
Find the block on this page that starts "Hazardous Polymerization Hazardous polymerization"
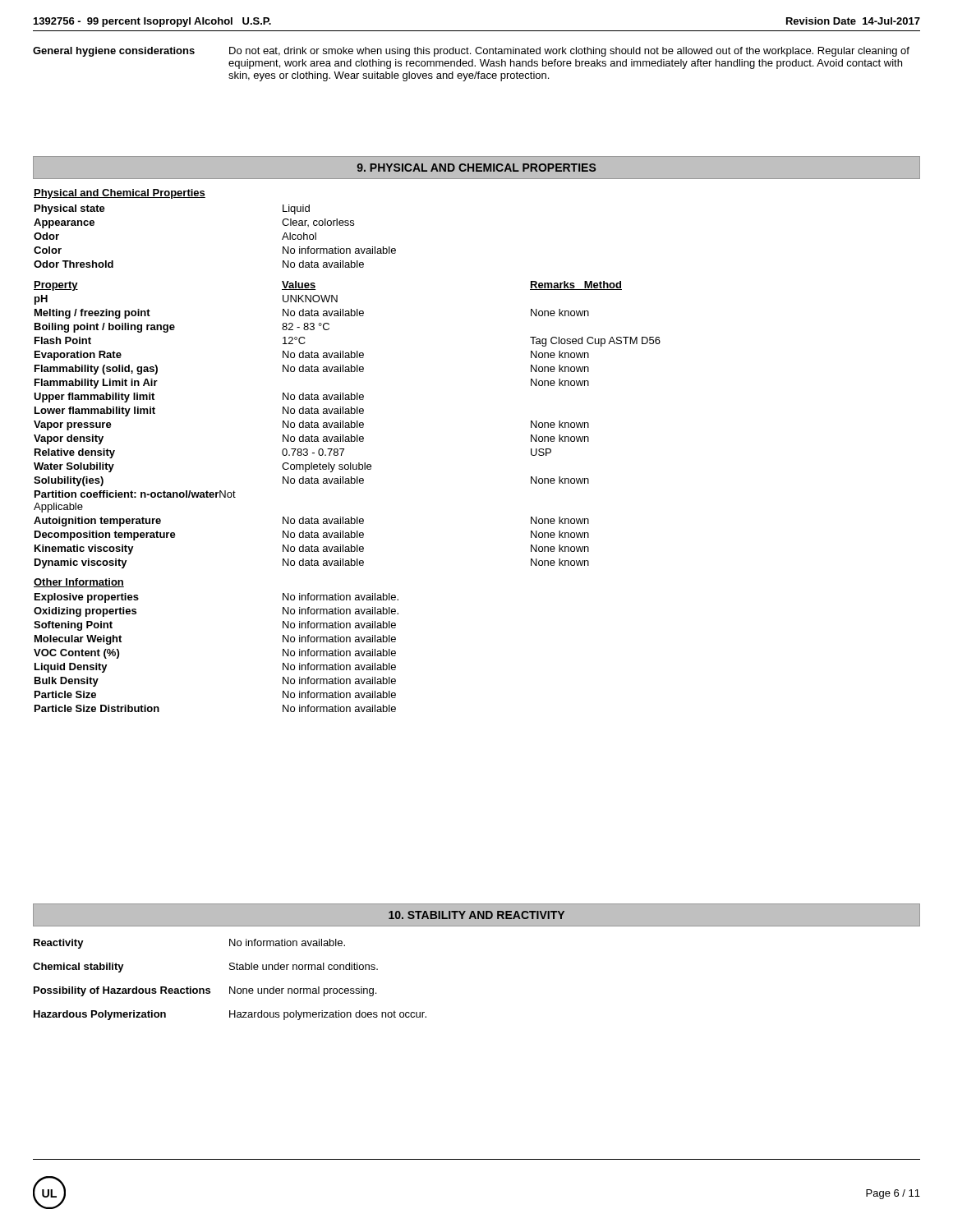(x=230, y=1014)
